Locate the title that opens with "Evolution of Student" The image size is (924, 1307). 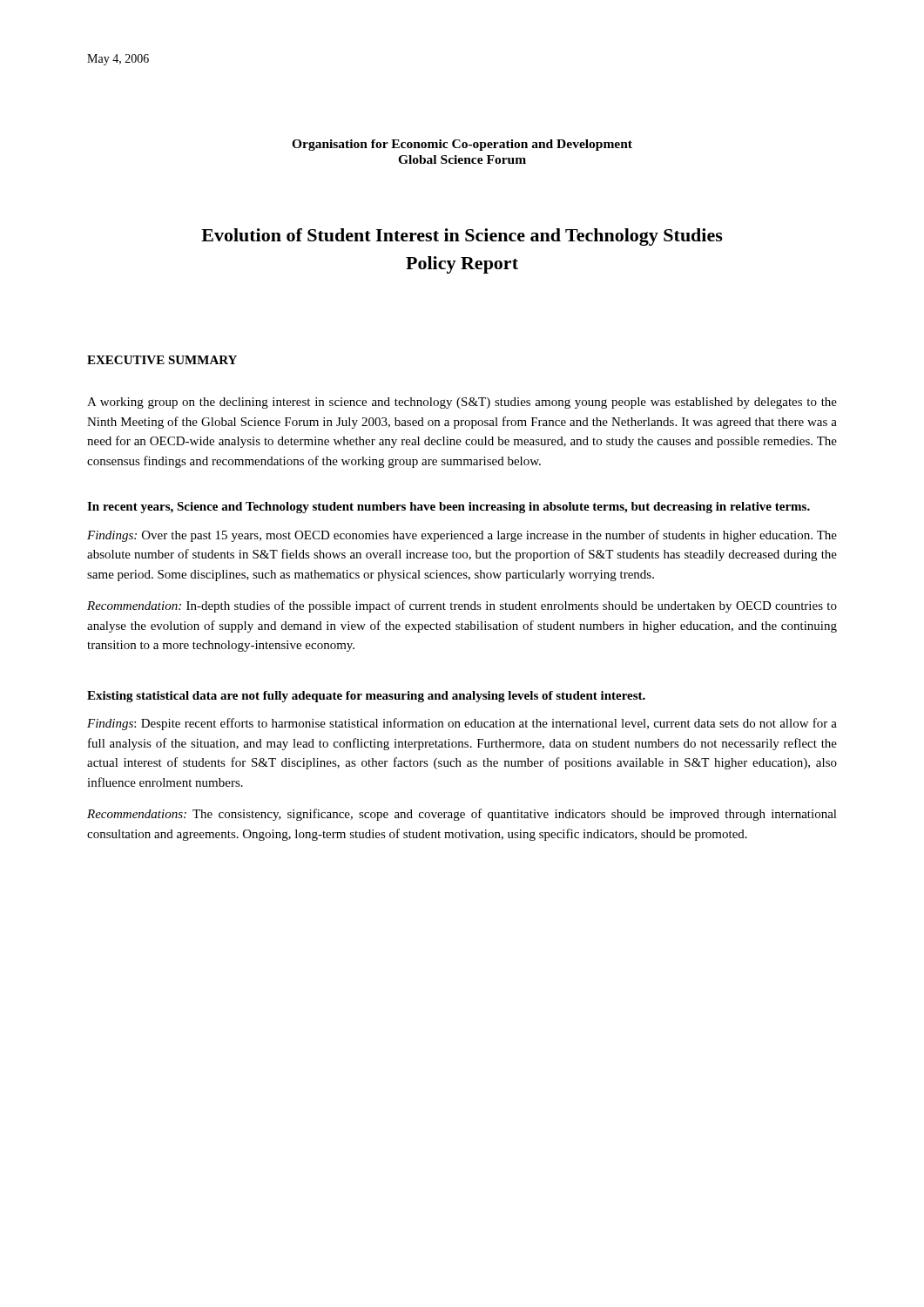(462, 249)
